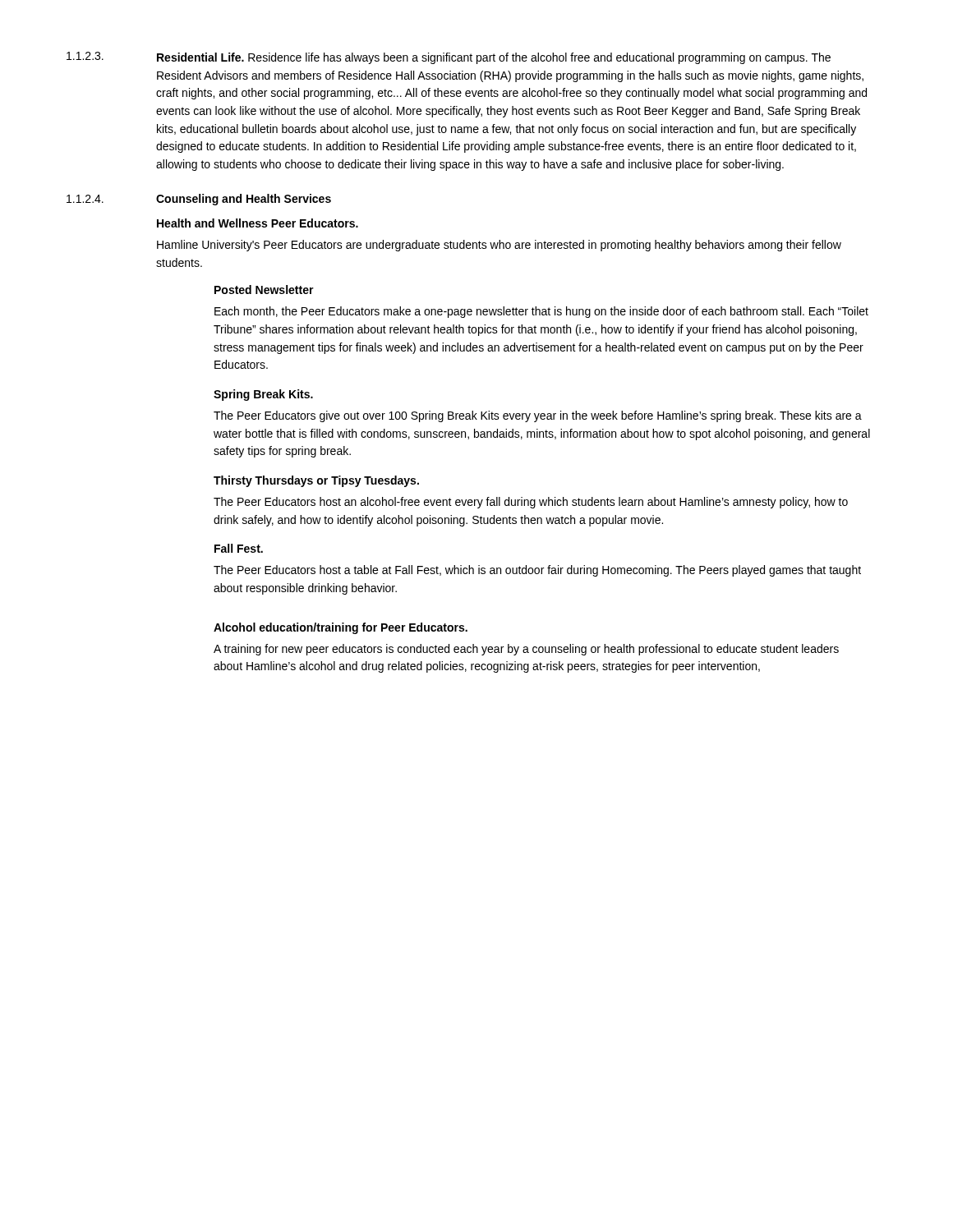Select the block starting "Fall Fest."
This screenshot has height=1232, width=953.
(x=239, y=549)
